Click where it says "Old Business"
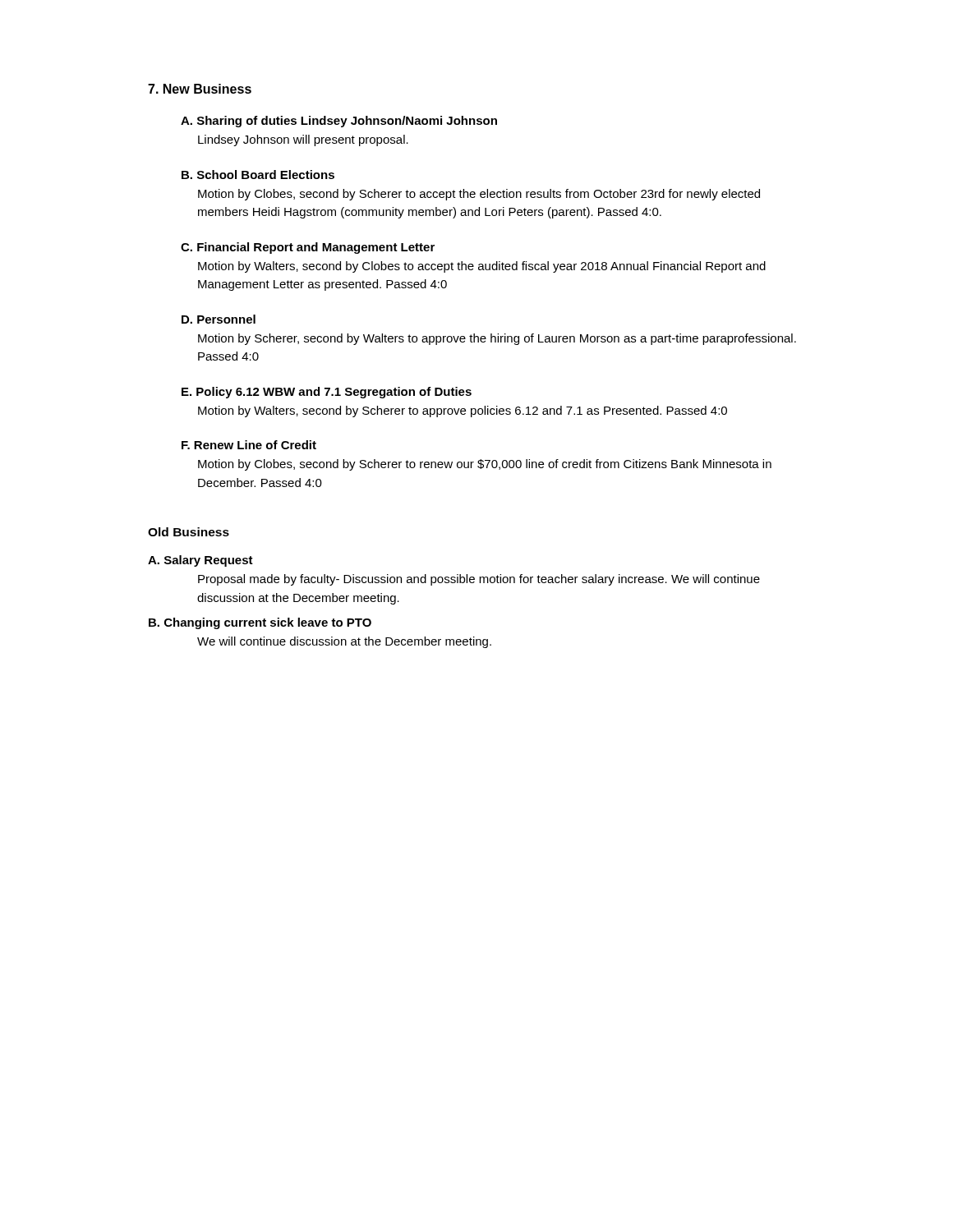This screenshot has height=1232, width=953. [189, 532]
